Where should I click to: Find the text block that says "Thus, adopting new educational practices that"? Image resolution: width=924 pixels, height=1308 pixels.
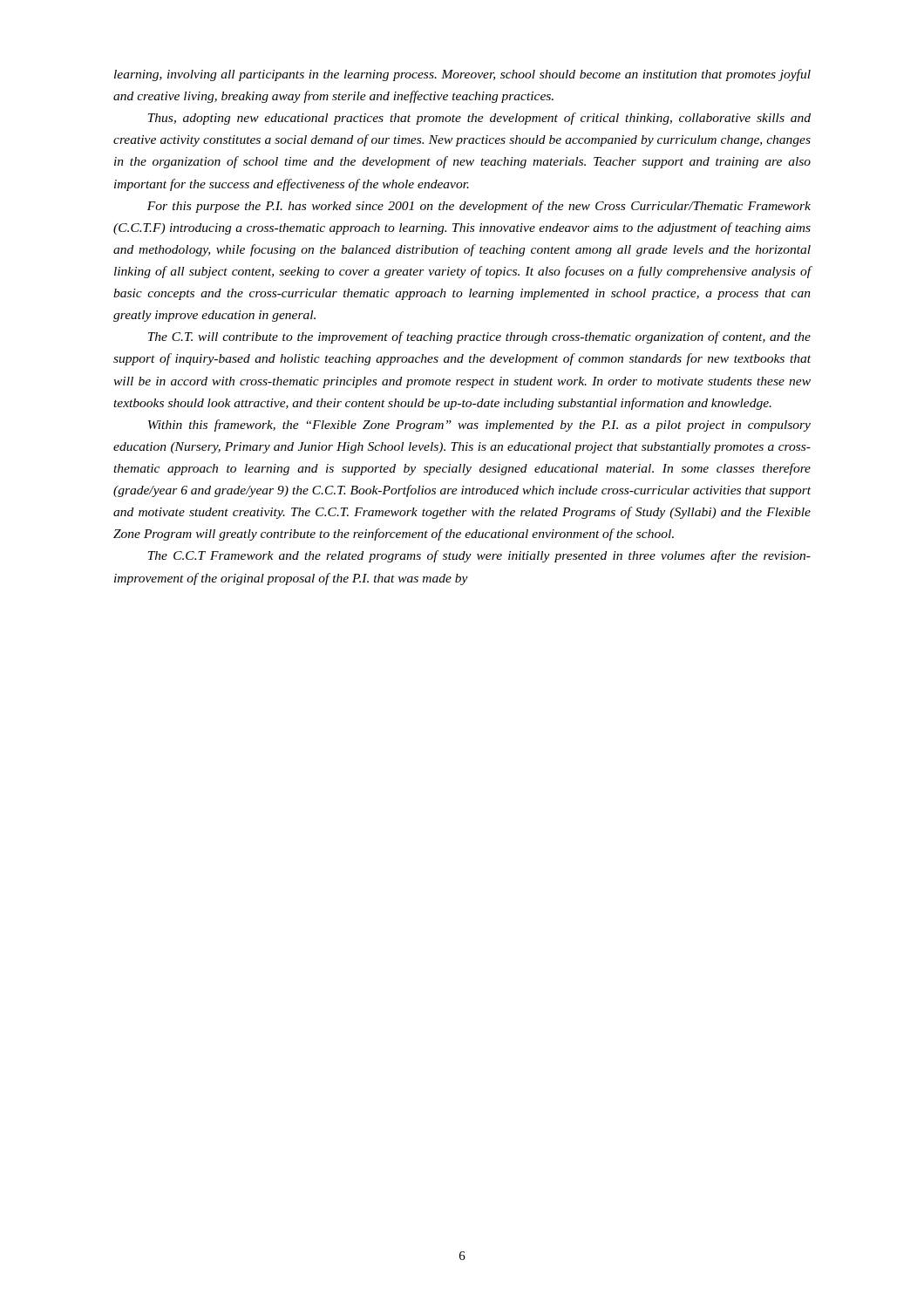coord(462,150)
